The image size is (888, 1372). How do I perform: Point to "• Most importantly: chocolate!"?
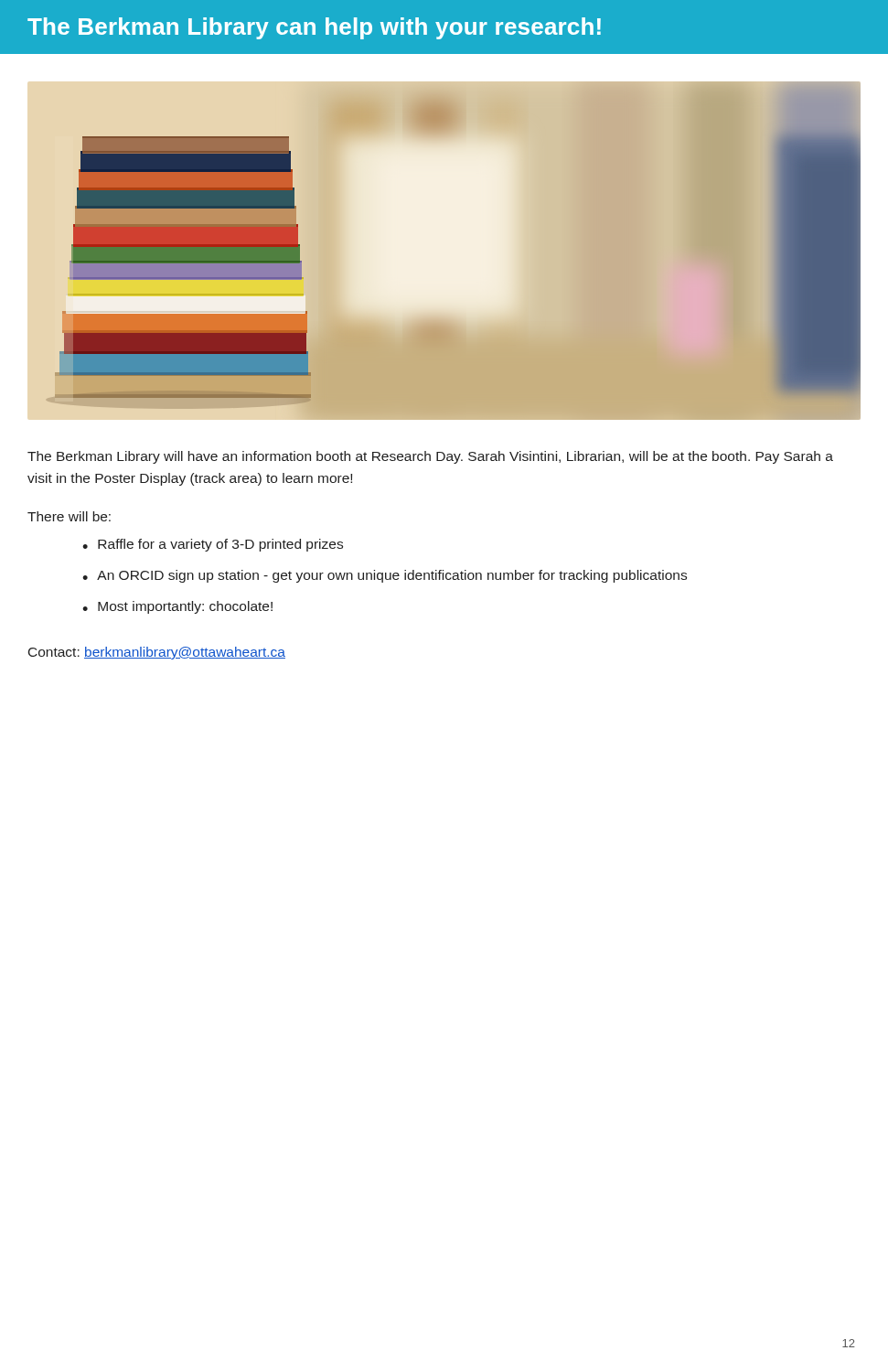(x=178, y=609)
